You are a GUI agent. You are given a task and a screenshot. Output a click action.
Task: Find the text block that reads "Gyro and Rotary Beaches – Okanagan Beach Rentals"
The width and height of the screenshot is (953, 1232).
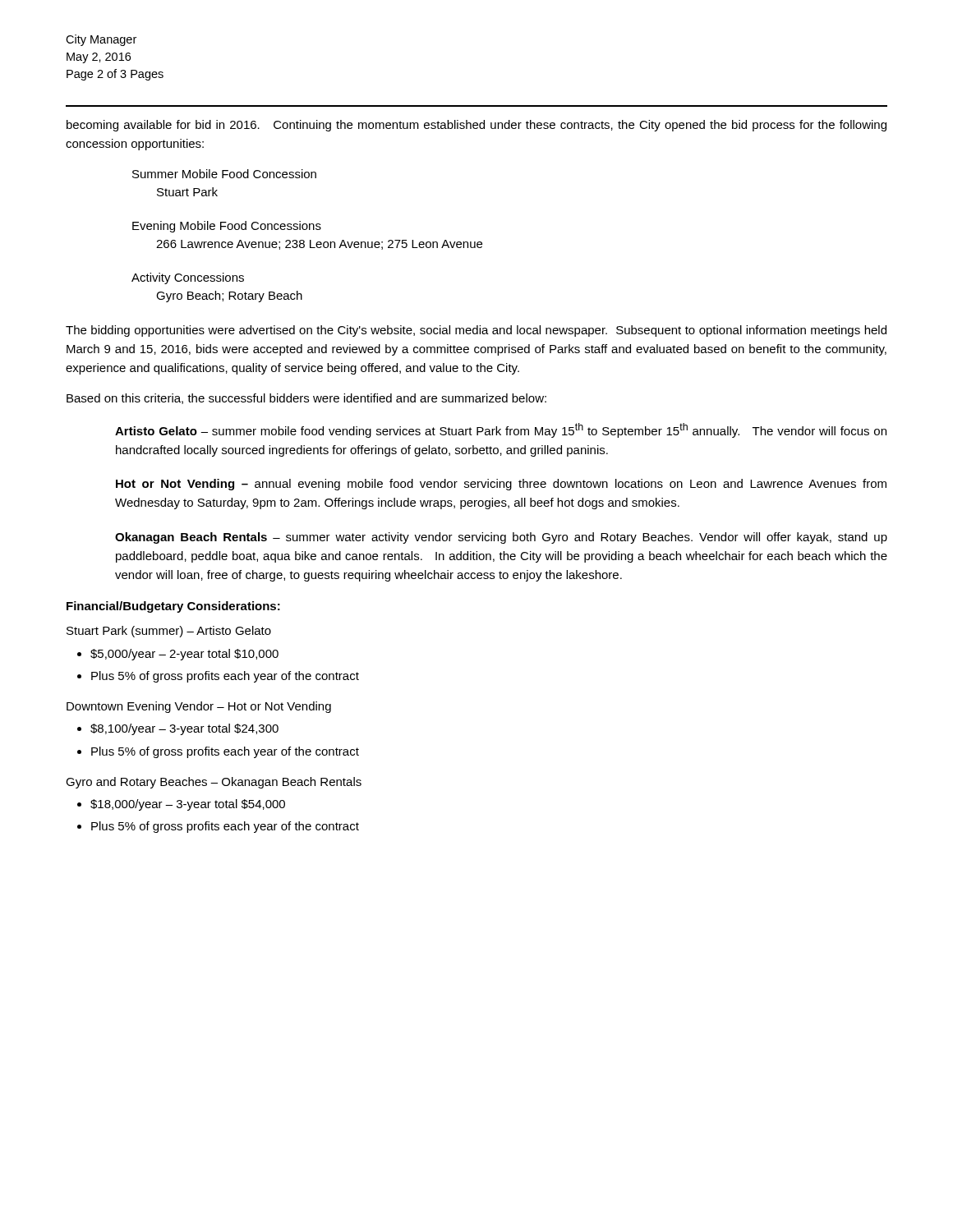pos(214,783)
